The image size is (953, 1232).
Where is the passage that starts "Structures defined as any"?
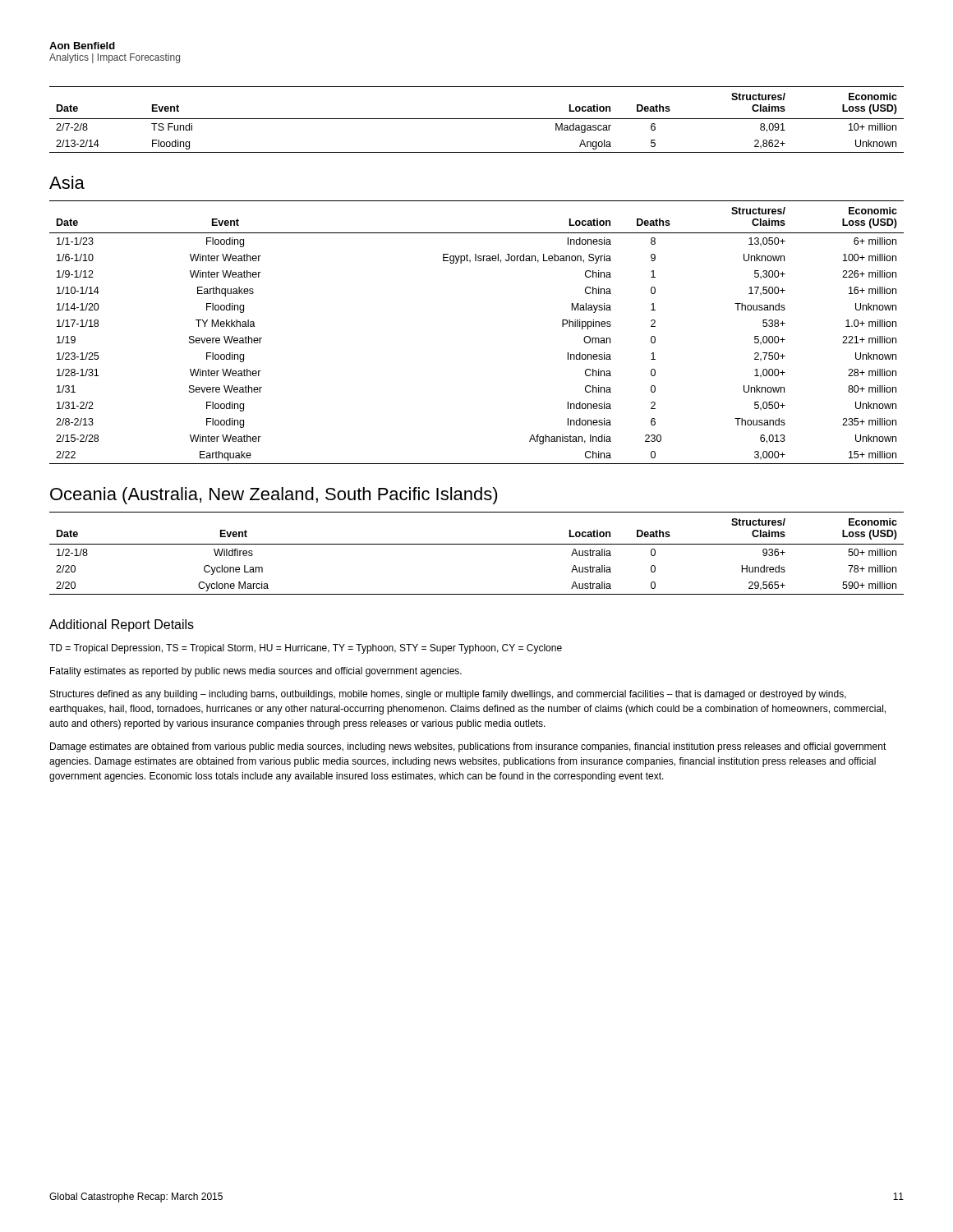(468, 709)
